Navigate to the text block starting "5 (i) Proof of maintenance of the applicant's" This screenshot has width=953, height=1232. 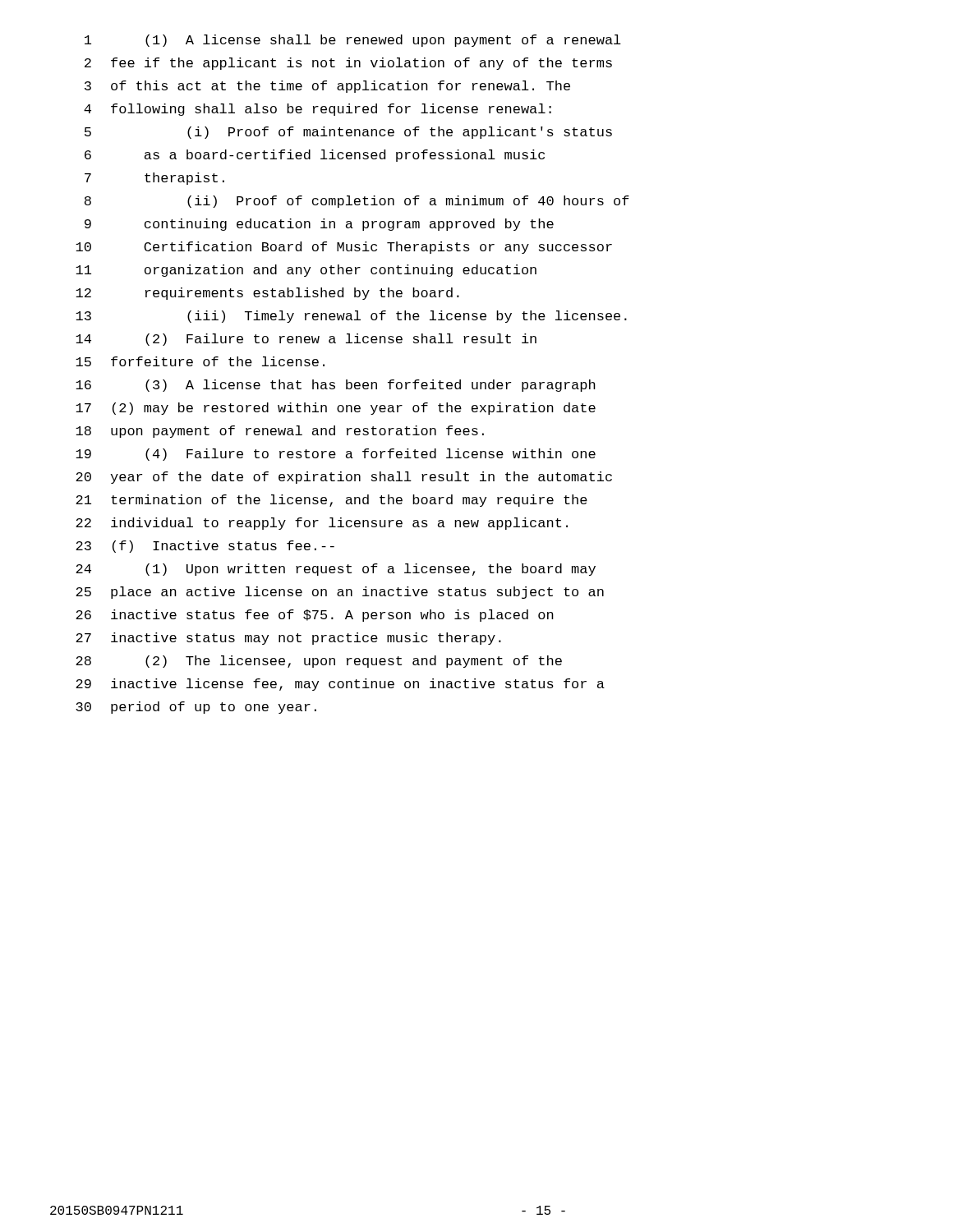(476, 133)
